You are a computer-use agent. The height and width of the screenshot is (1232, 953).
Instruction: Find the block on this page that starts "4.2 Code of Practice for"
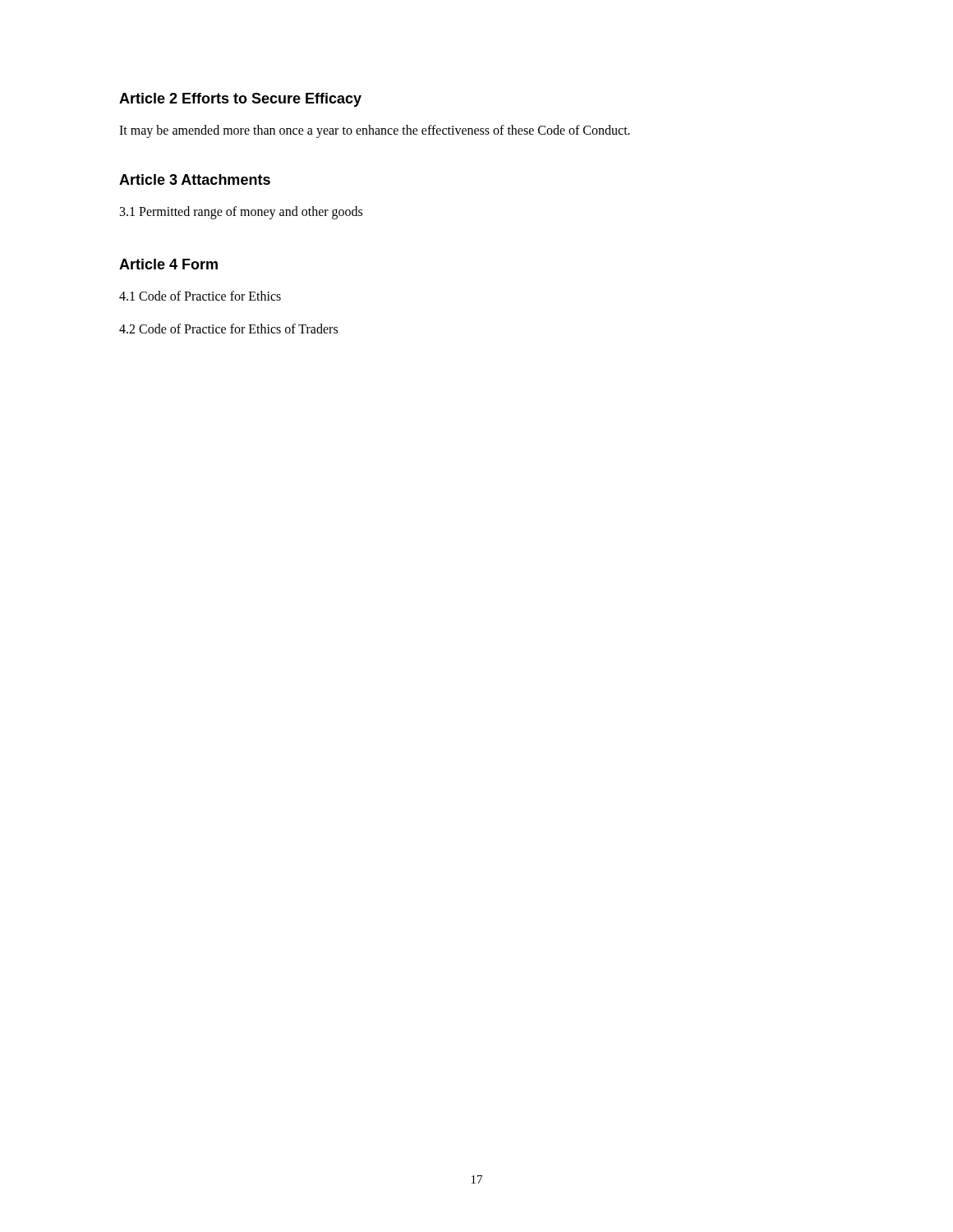(x=228, y=329)
